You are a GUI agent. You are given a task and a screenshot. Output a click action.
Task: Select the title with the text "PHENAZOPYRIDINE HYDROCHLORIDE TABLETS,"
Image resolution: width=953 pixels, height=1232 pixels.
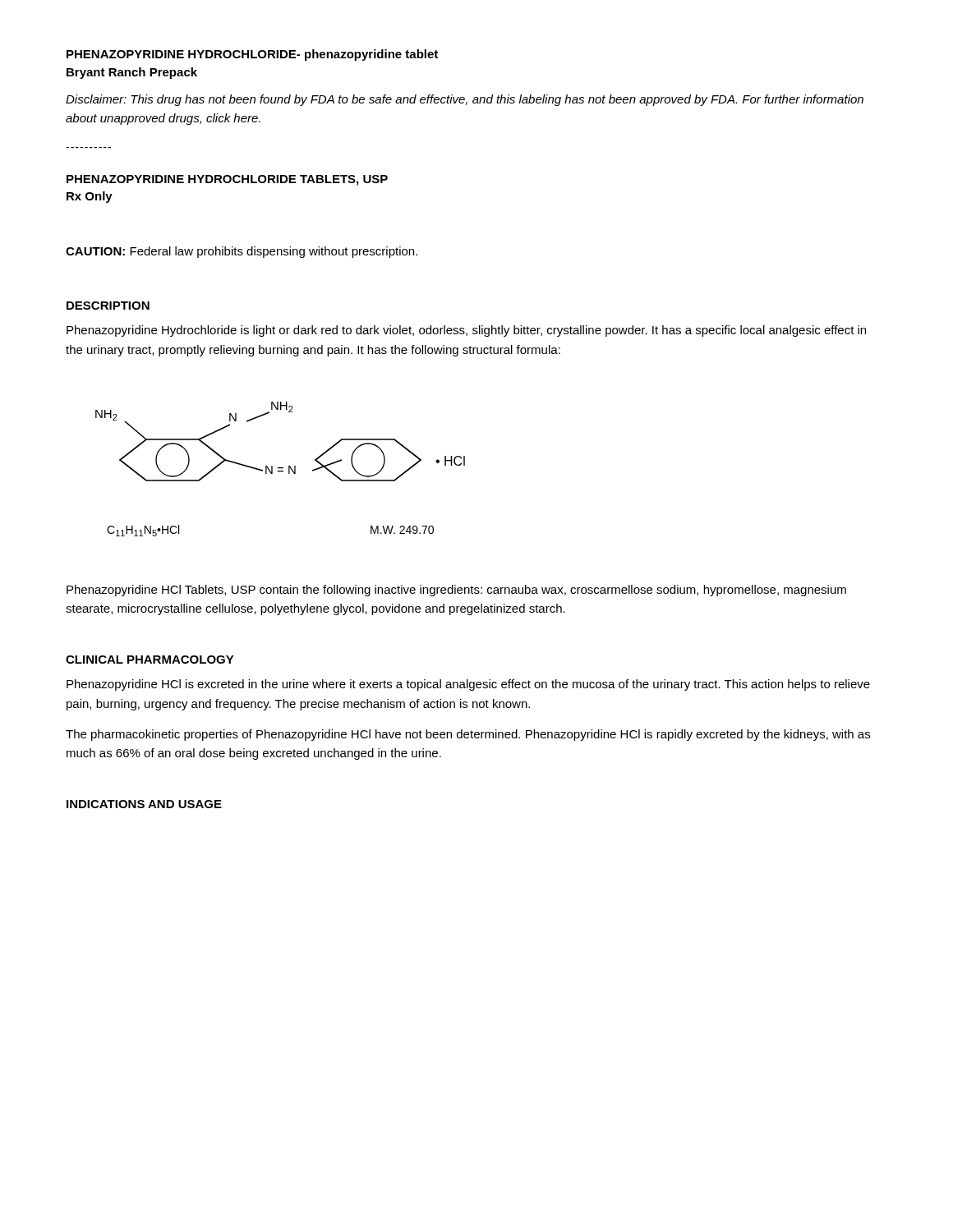tap(227, 187)
